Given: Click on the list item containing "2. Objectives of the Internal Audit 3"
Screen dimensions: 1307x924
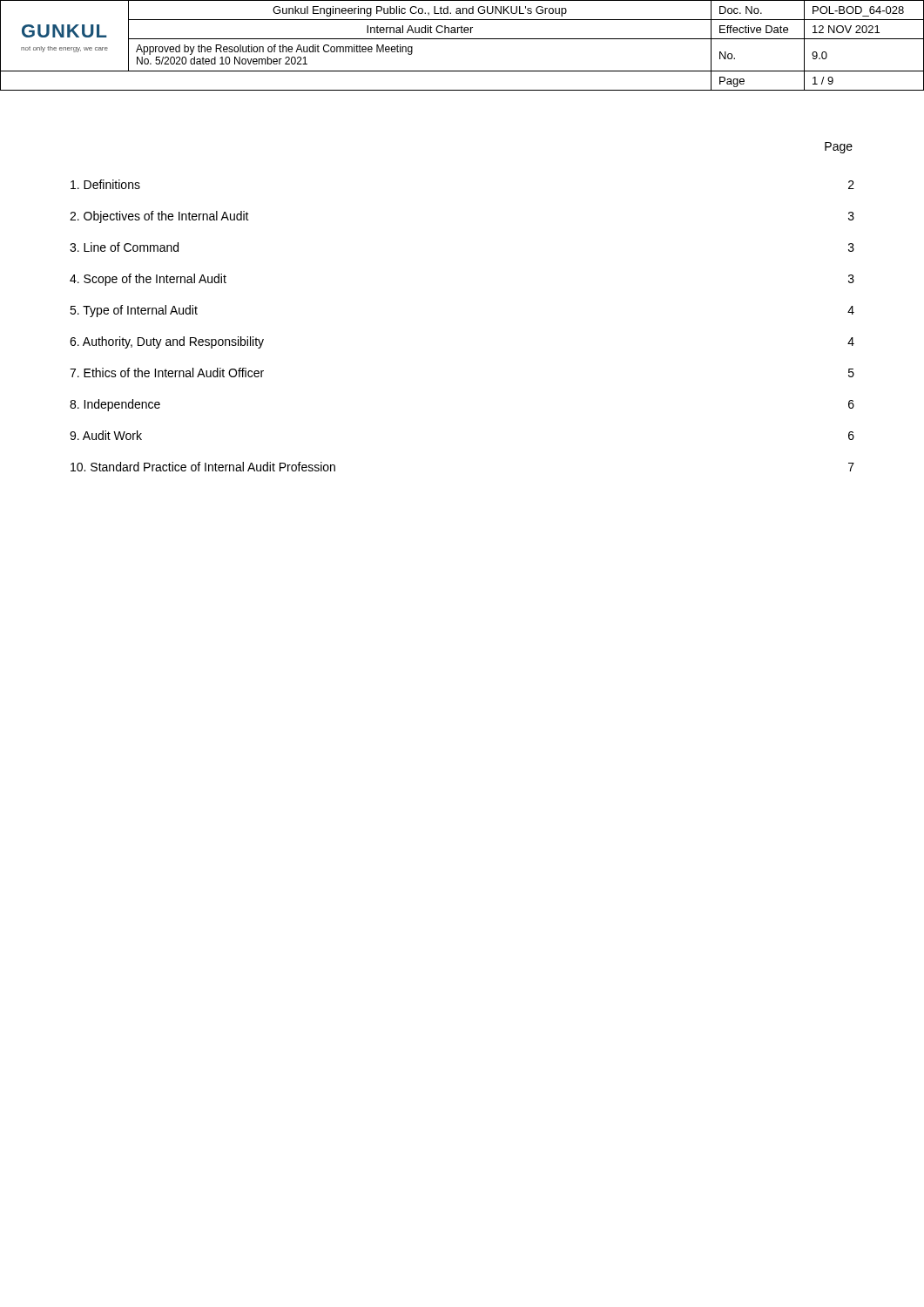Looking at the screenshot, I should pos(162,217).
